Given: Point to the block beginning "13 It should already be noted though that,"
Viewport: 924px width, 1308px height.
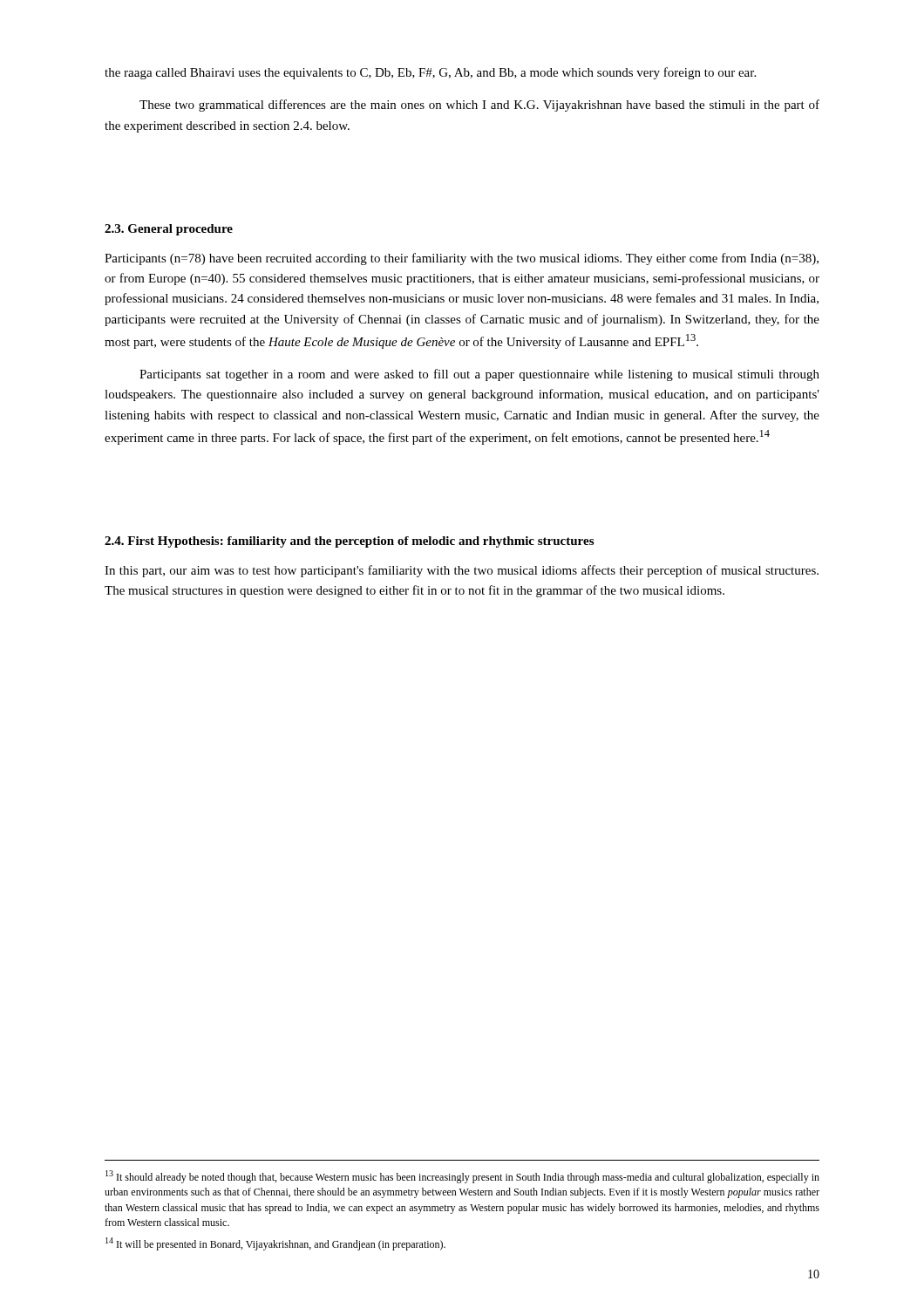Looking at the screenshot, I should (462, 1199).
